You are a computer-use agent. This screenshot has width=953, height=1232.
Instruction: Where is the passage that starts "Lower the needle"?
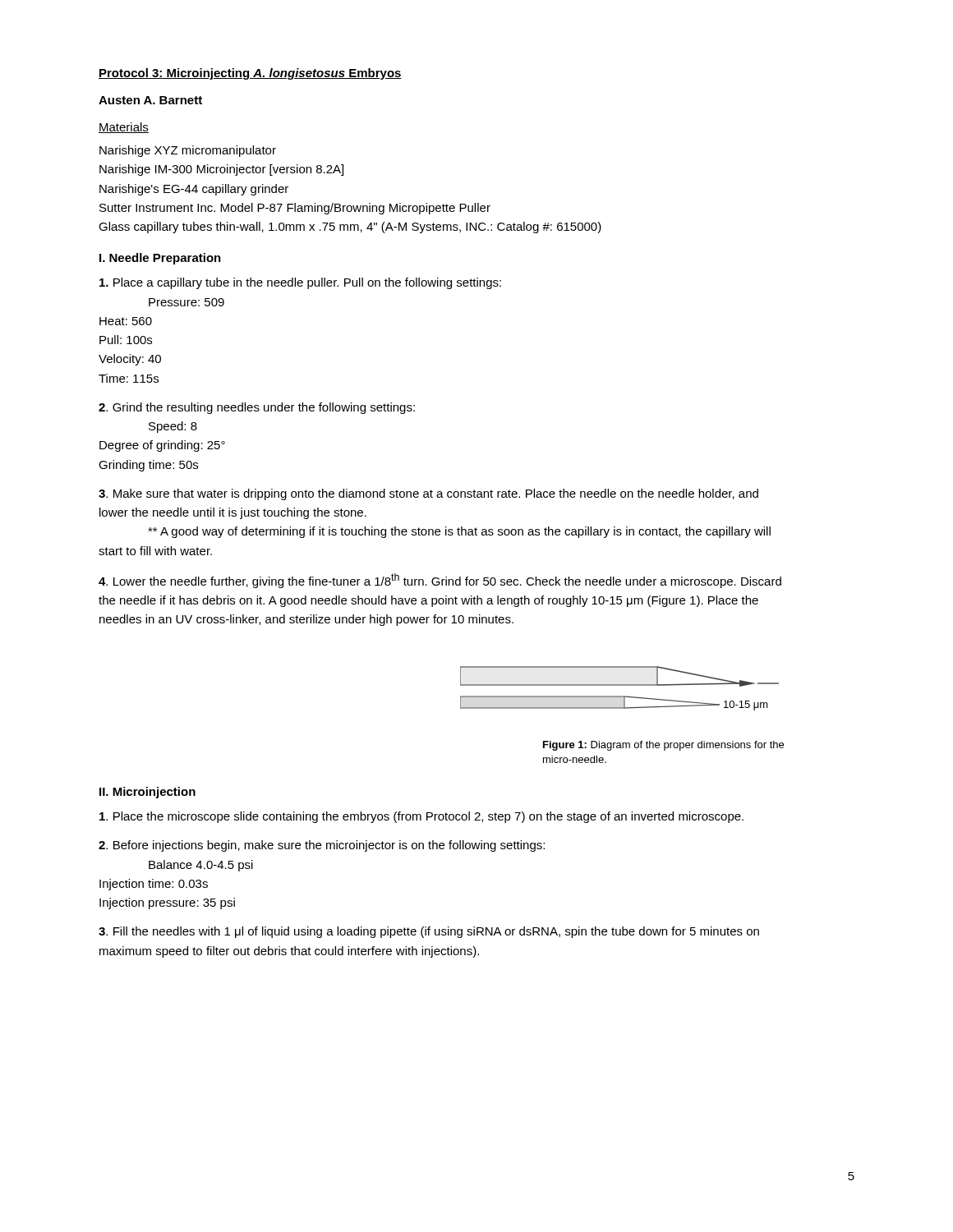tap(440, 599)
